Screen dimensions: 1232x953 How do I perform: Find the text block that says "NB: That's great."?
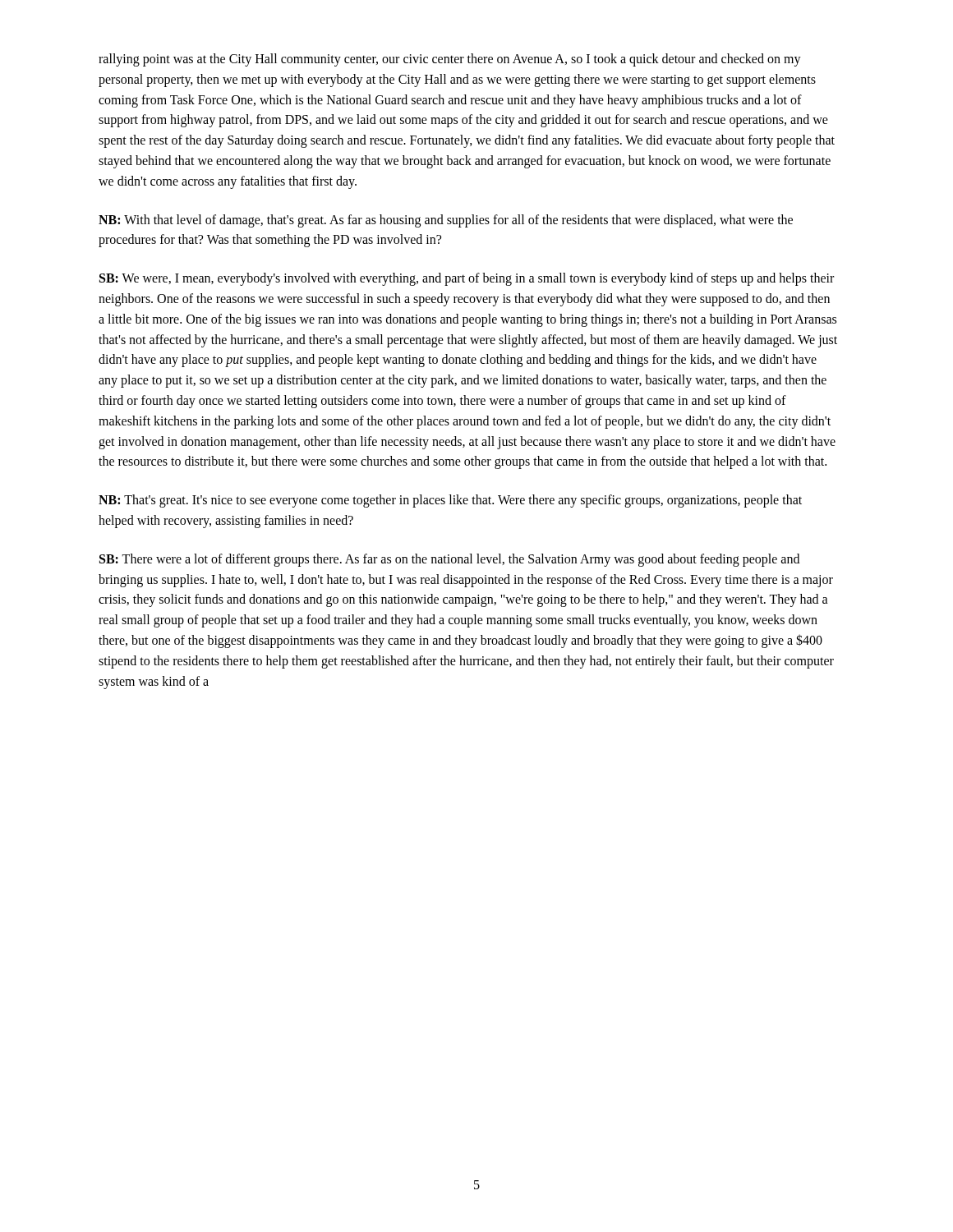(x=450, y=510)
